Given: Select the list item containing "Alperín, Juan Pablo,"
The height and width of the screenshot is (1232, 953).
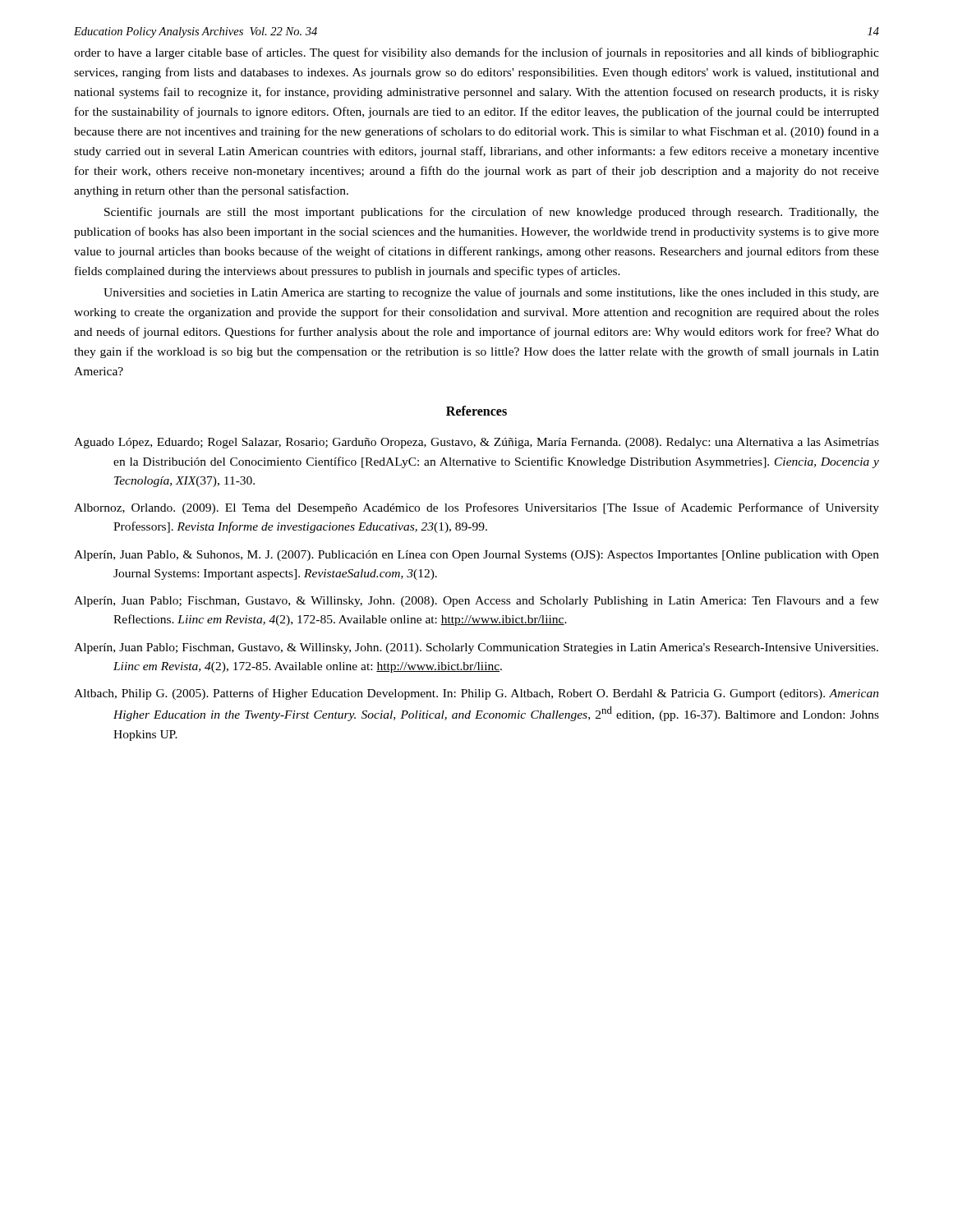Looking at the screenshot, I should (x=476, y=563).
